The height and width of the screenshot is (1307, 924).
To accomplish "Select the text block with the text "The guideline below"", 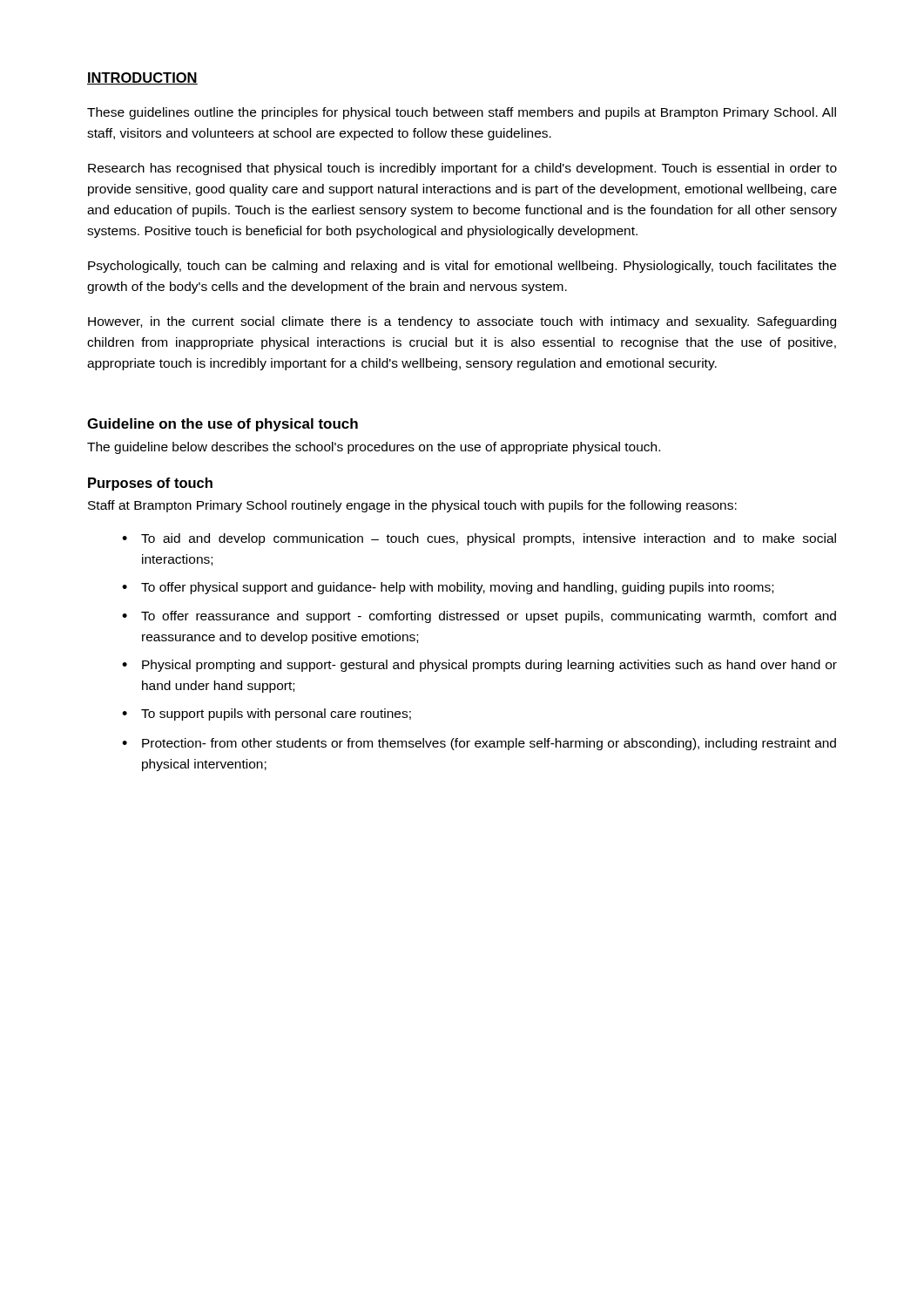I will pos(374,447).
